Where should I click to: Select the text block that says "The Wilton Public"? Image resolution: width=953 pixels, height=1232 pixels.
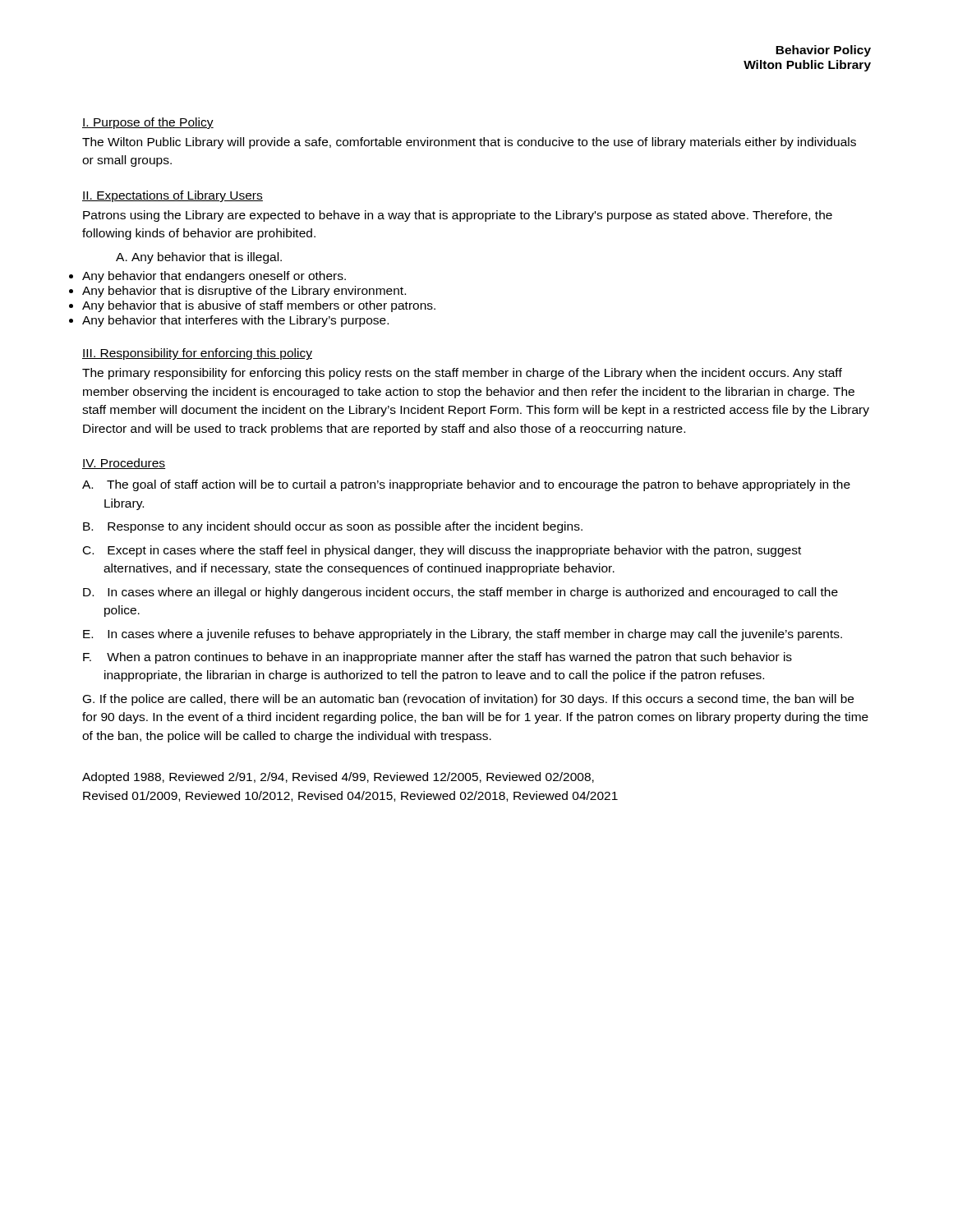coord(476,152)
